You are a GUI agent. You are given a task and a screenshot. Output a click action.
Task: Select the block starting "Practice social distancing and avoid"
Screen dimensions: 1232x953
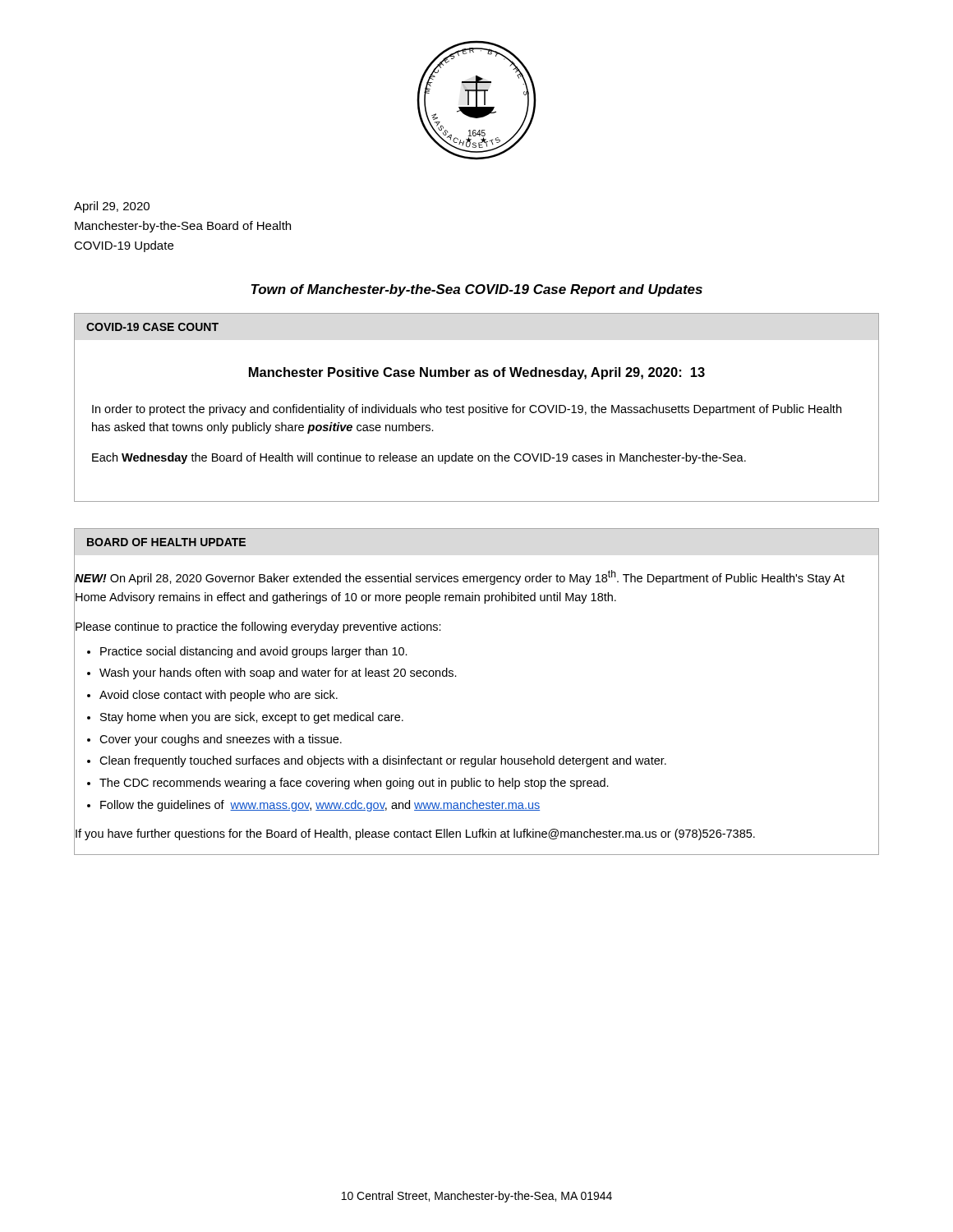pos(254,651)
